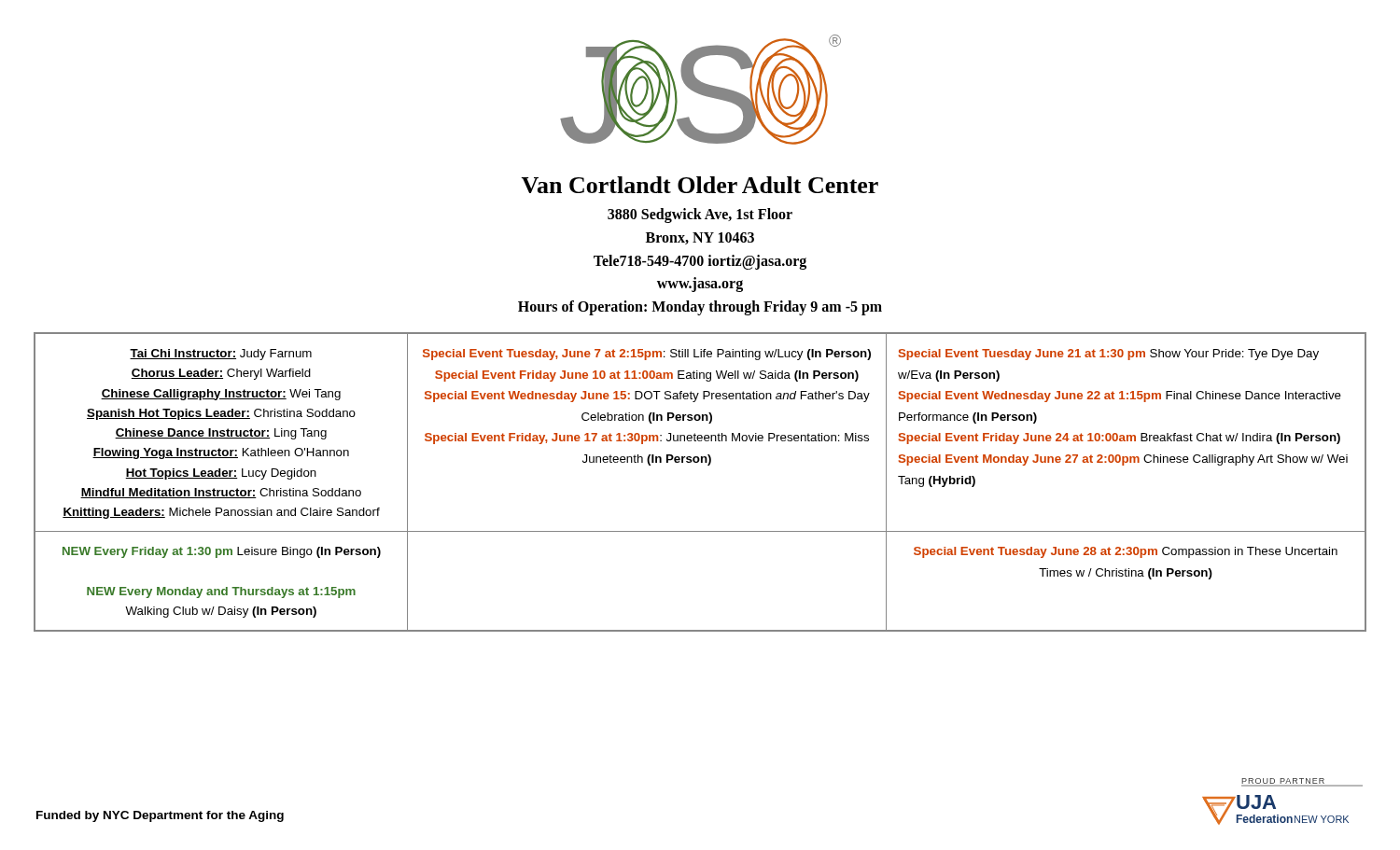Click on the table containing "Tai Chi Instructor: Judy Farnum"
Image resolution: width=1400 pixels, height=850 pixels.
(700, 482)
